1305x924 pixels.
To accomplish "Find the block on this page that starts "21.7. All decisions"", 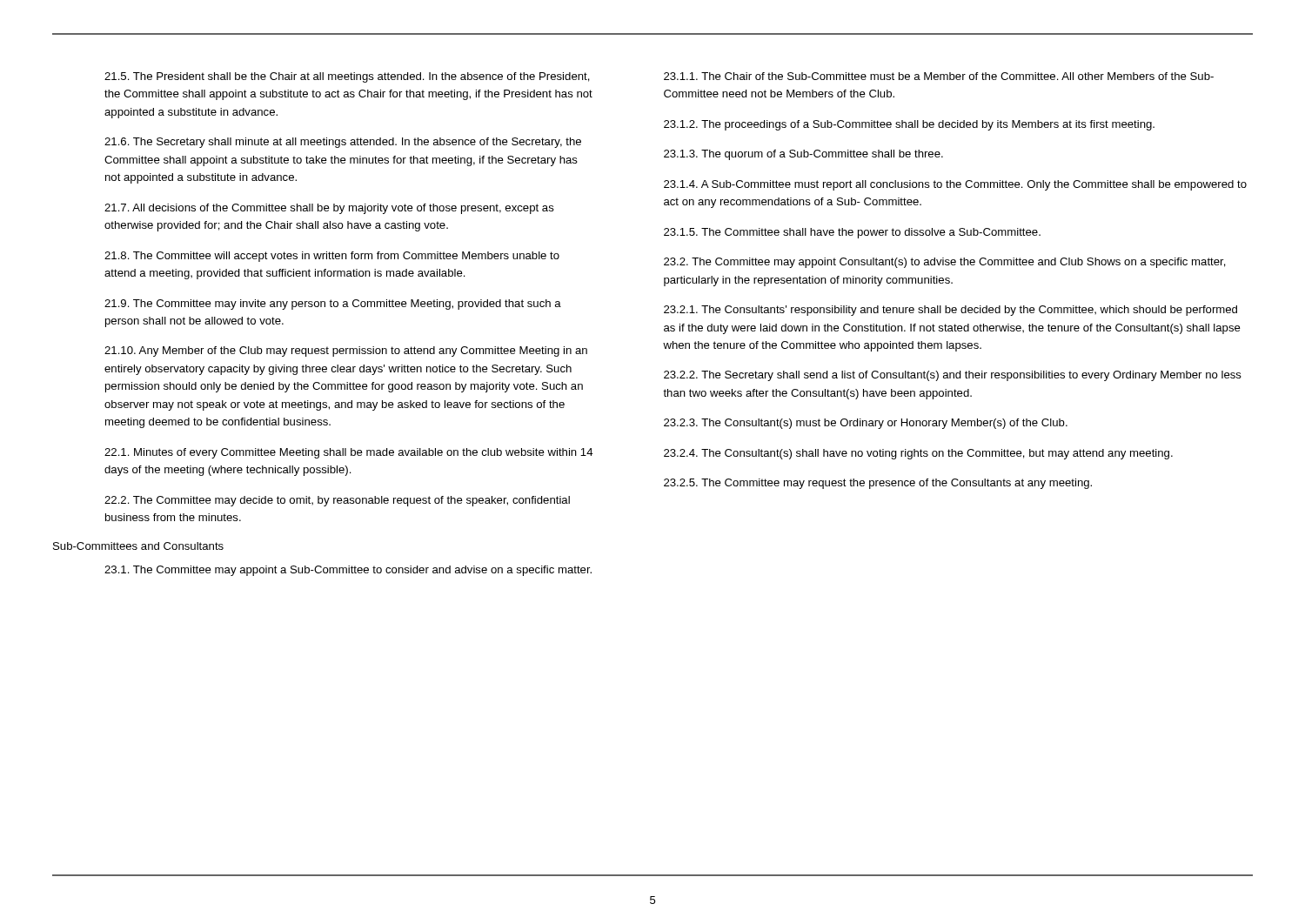I will (x=329, y=216).
